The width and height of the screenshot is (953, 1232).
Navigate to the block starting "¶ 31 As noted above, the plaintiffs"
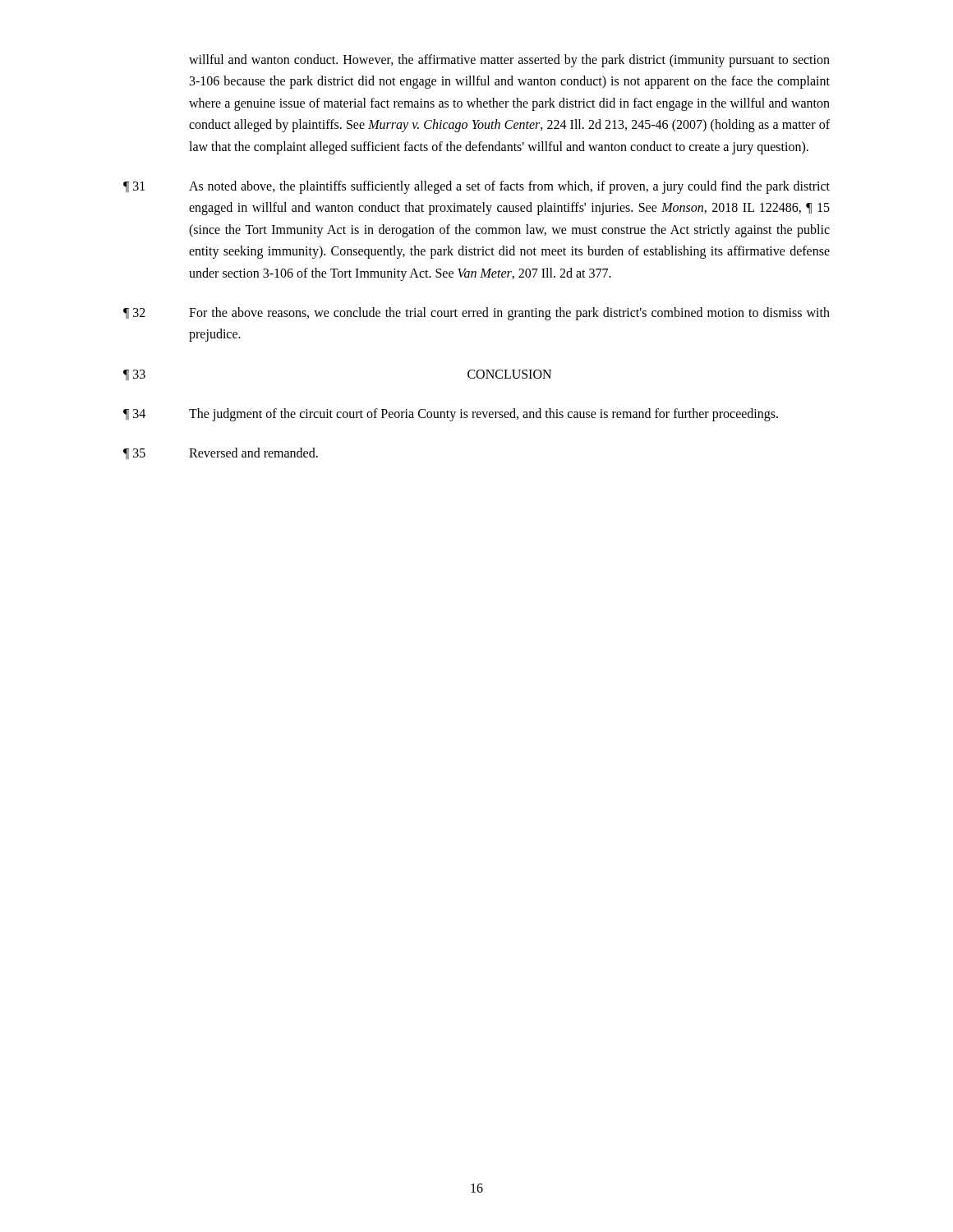pos(476,230)
